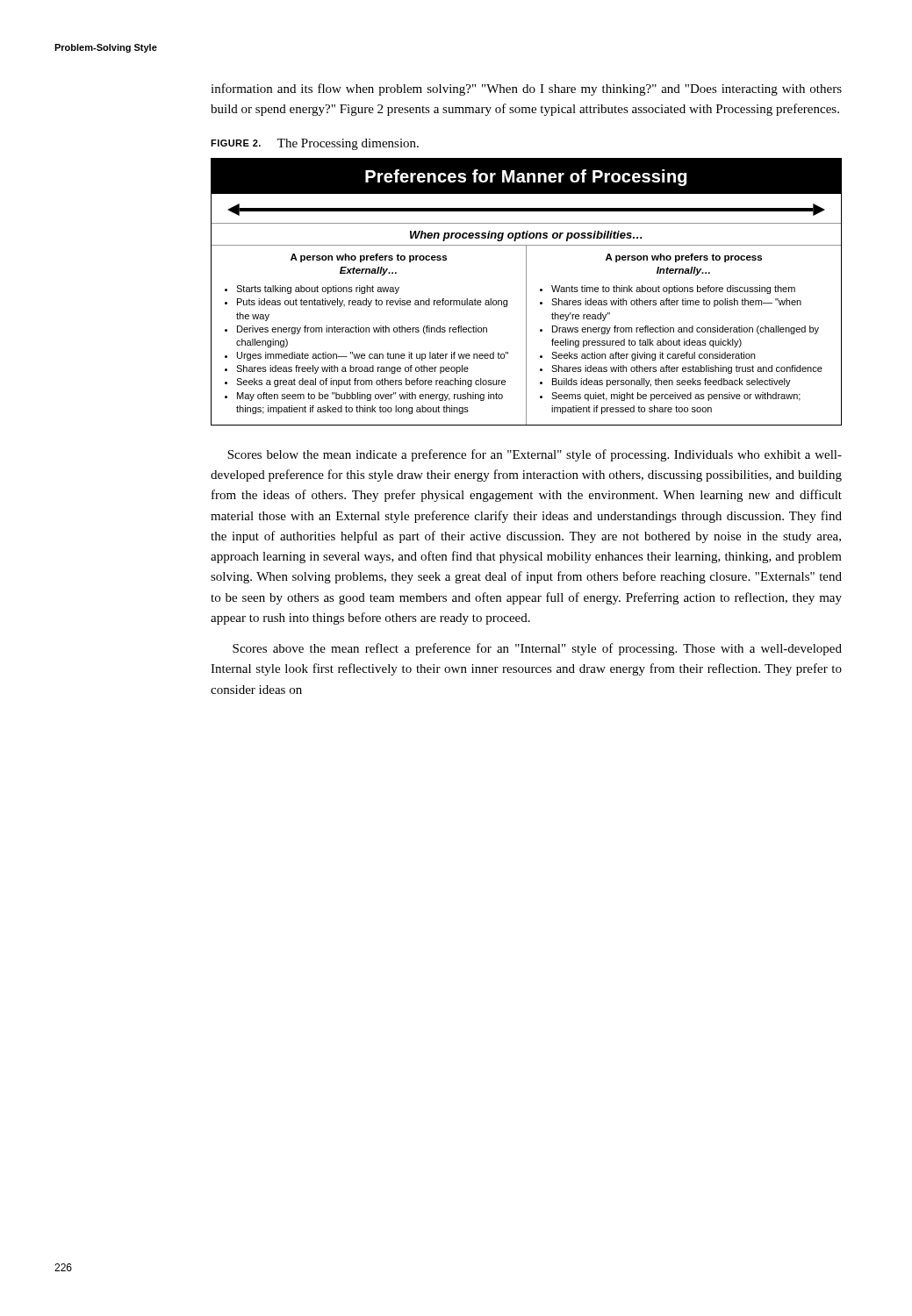This screenshot has height=1316, width=912.
Task: Locate the infographic
Action: (x=526, y=291)
